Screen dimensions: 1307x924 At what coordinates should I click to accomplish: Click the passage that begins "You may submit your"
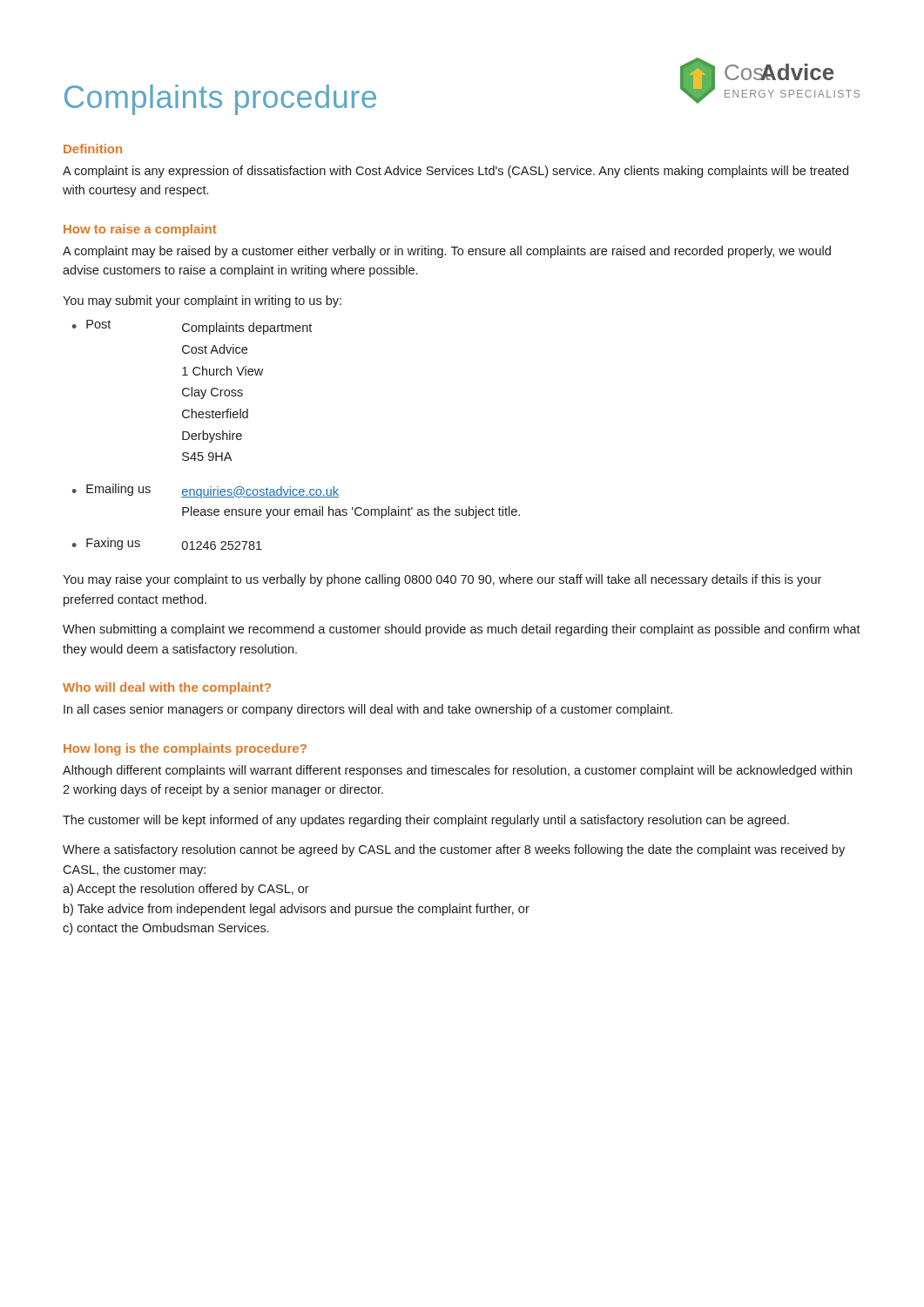pos(202,300)
